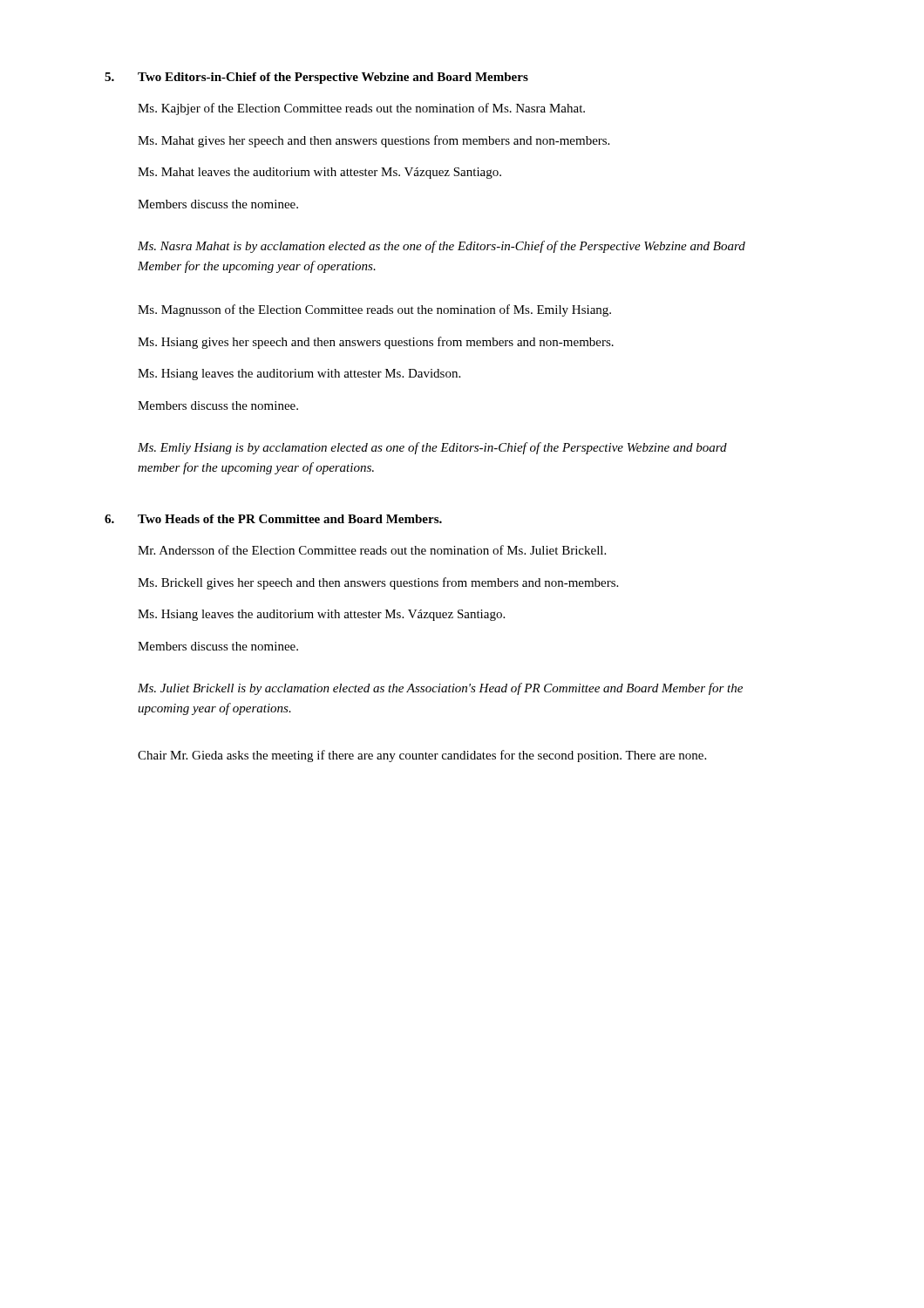Image resolution: width=924 pixels, height=1308 pixels.
Task: Locate the element starting "Ms. Mahat leaves the auditorium with"
Action: coord(320,172)
